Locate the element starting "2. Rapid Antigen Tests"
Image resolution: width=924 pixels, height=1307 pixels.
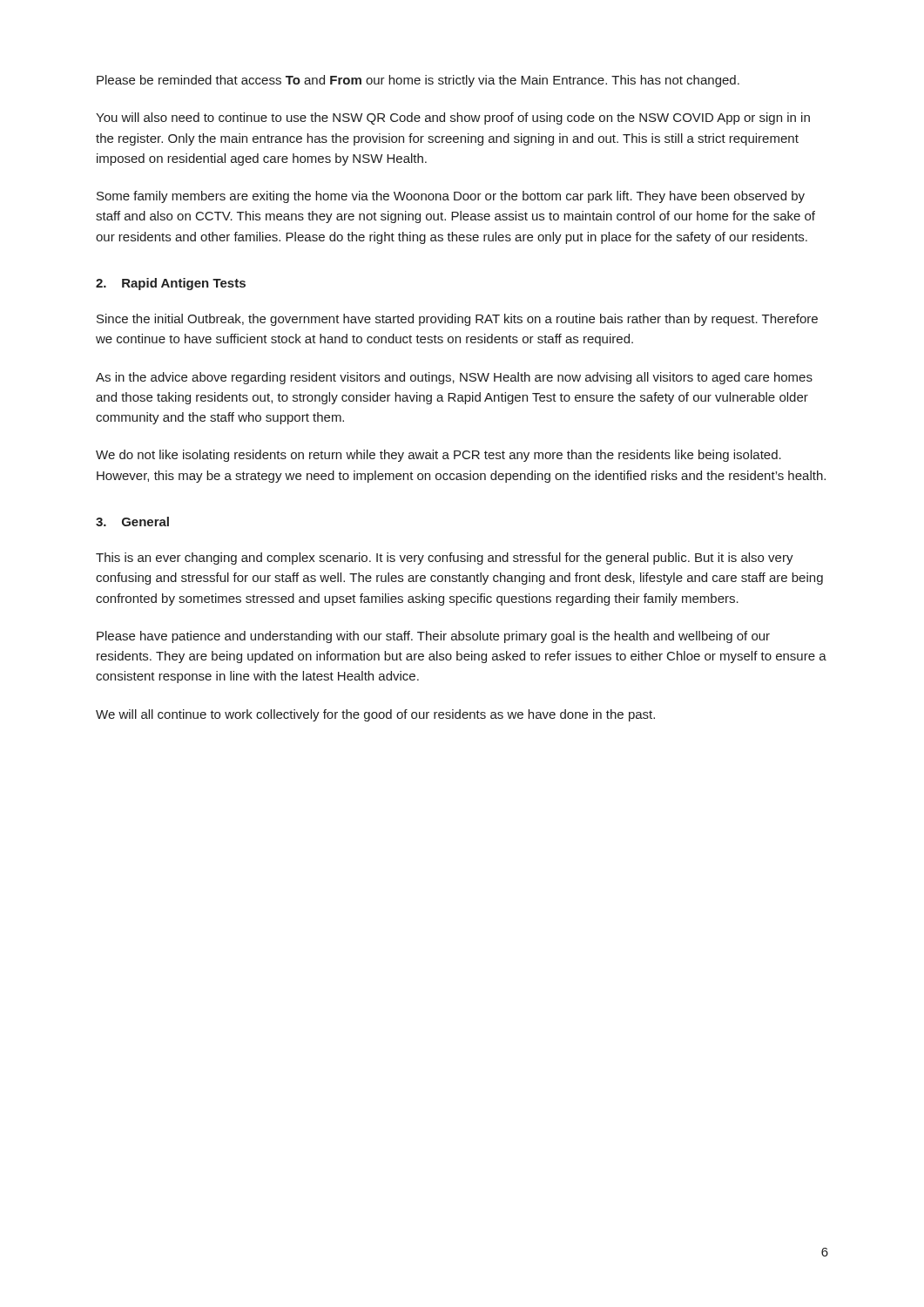pos(171,283)
